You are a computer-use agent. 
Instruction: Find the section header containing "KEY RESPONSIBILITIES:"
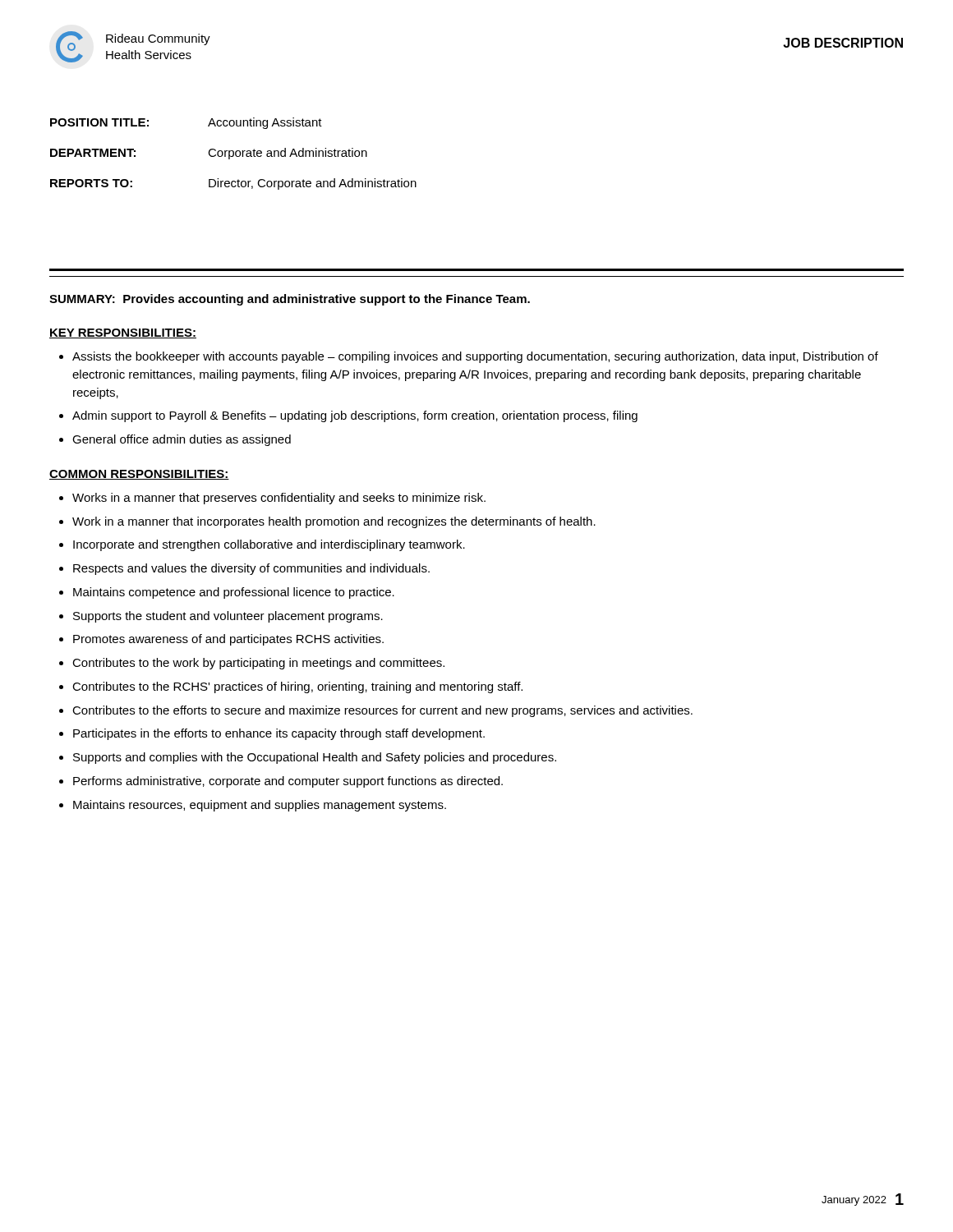[123, 332]
